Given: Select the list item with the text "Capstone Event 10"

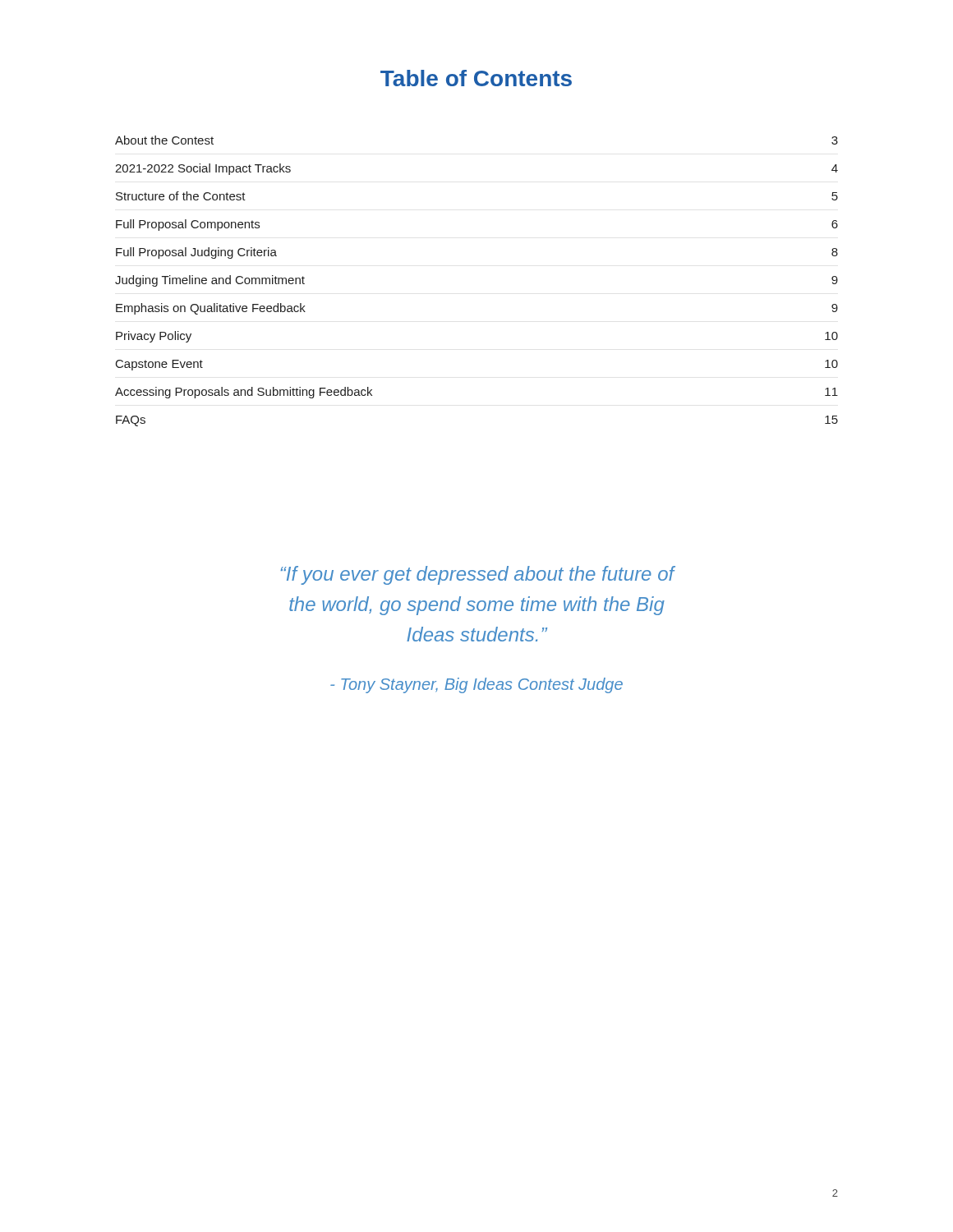Looking at the screenshot, I should tap(156, 365).
